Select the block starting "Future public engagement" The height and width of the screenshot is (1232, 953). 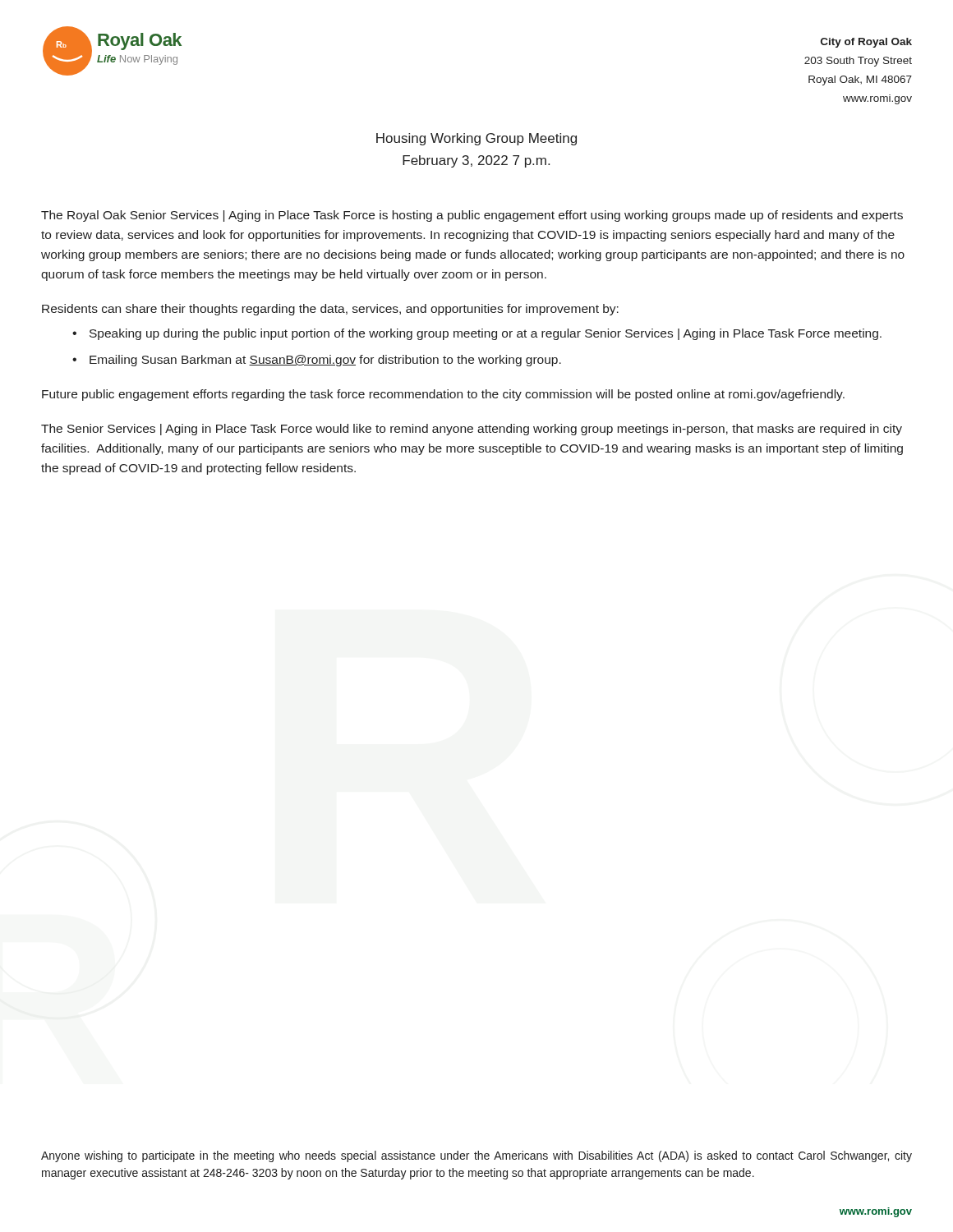(x=443, y=394)
